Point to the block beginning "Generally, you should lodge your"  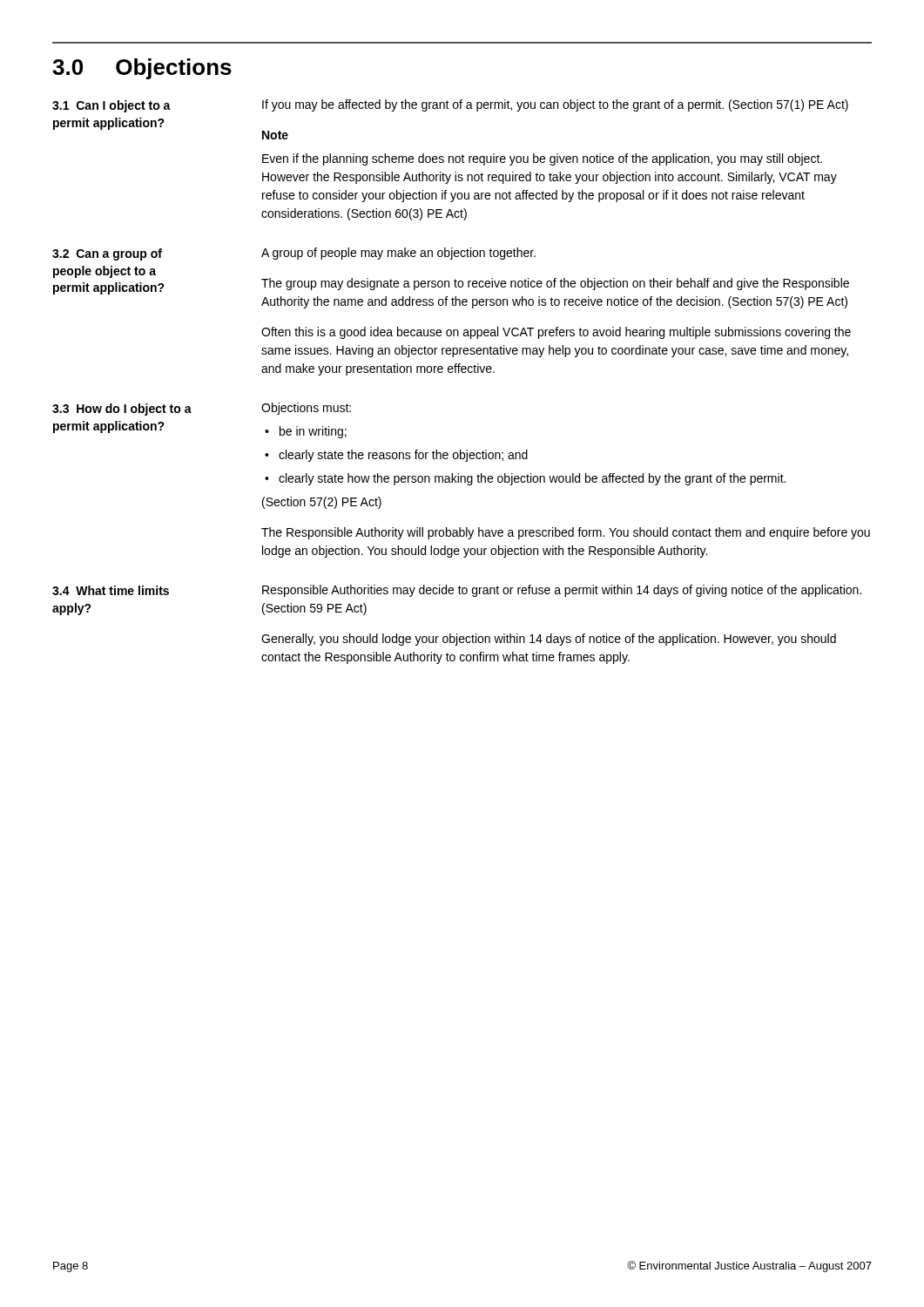pos(549,648)
